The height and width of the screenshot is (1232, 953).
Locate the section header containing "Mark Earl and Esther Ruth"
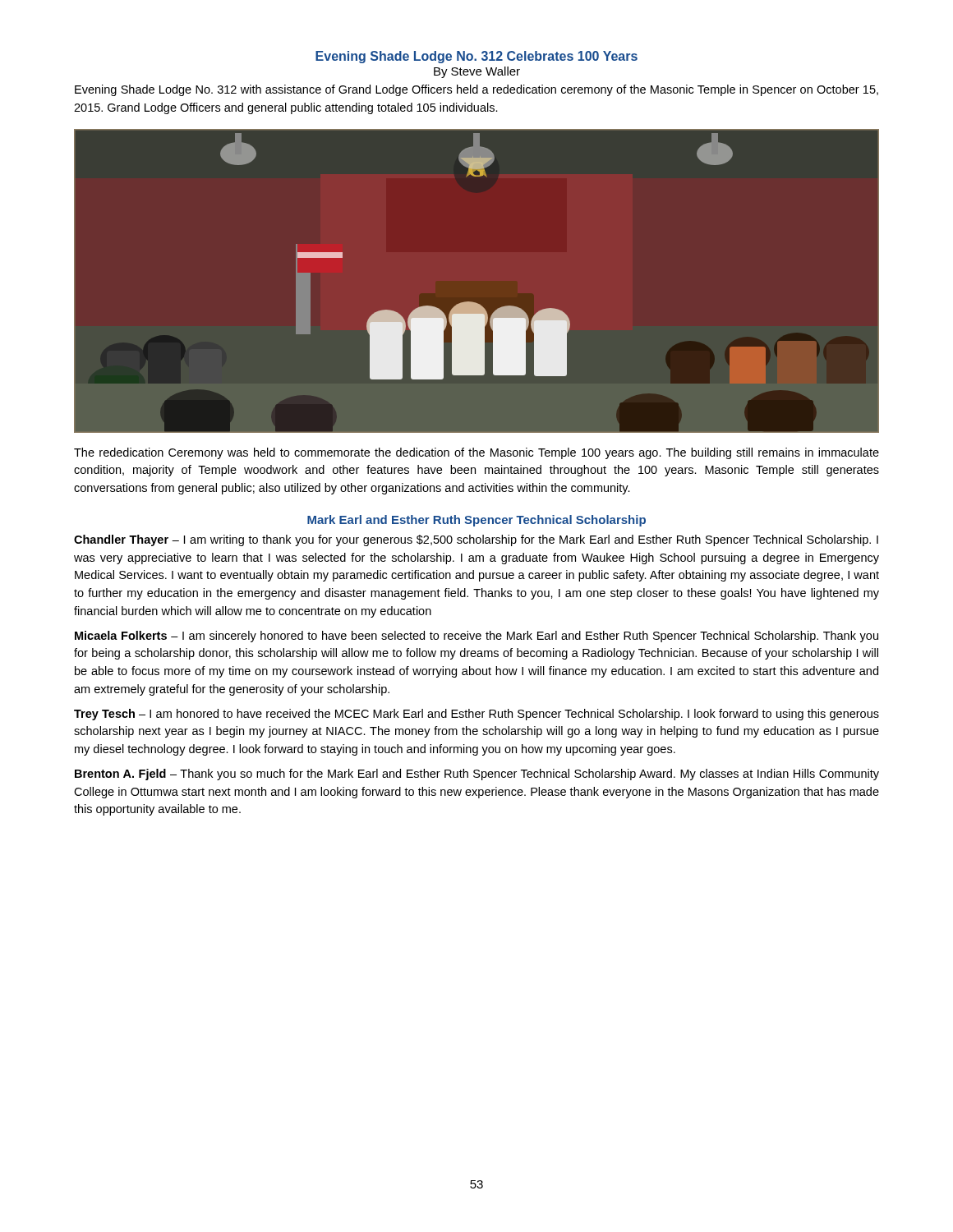(476, 519)
